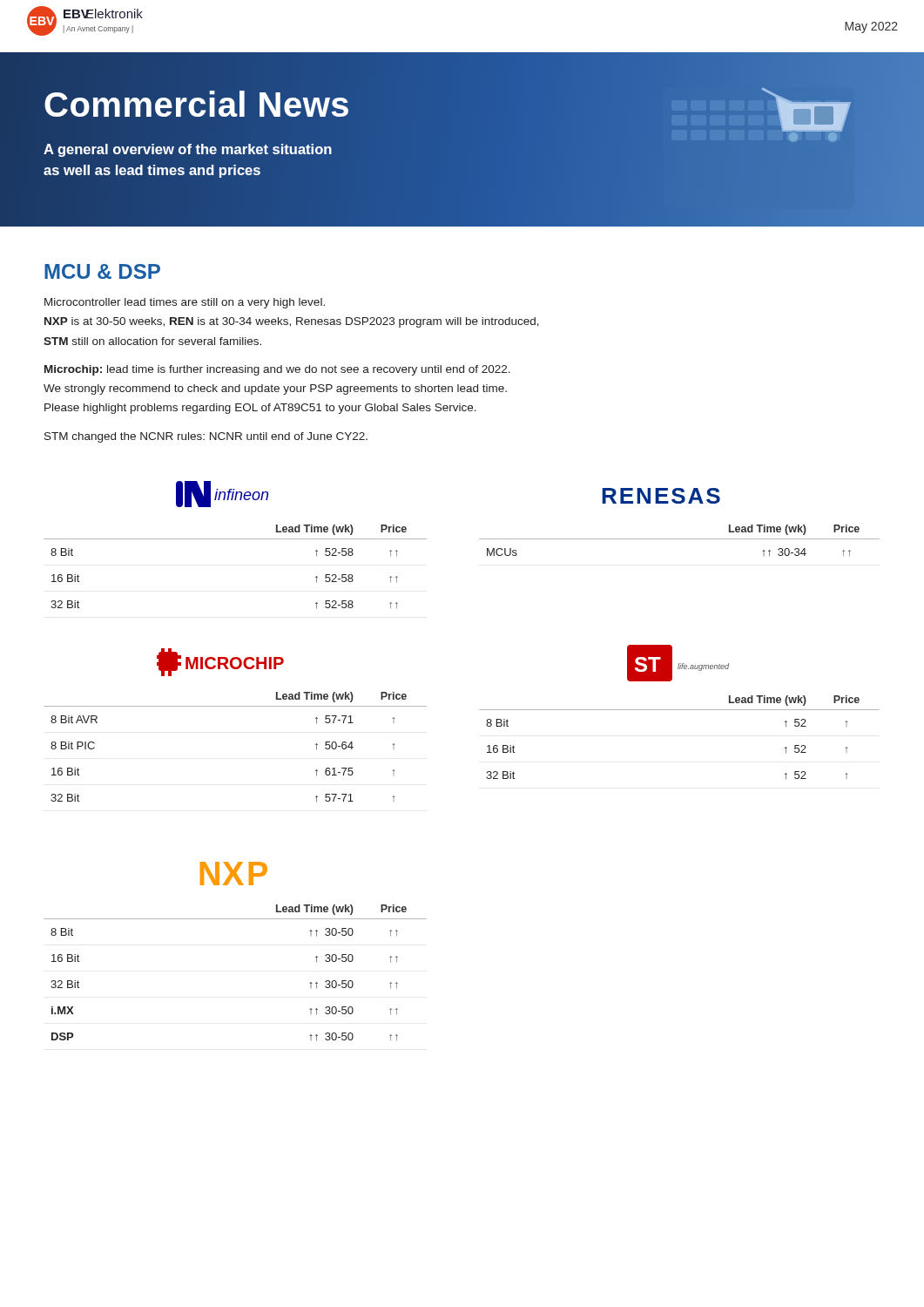Locate the table with the text "↑ 52-58"
The image size is (924, 1307).
pos(235,569)
